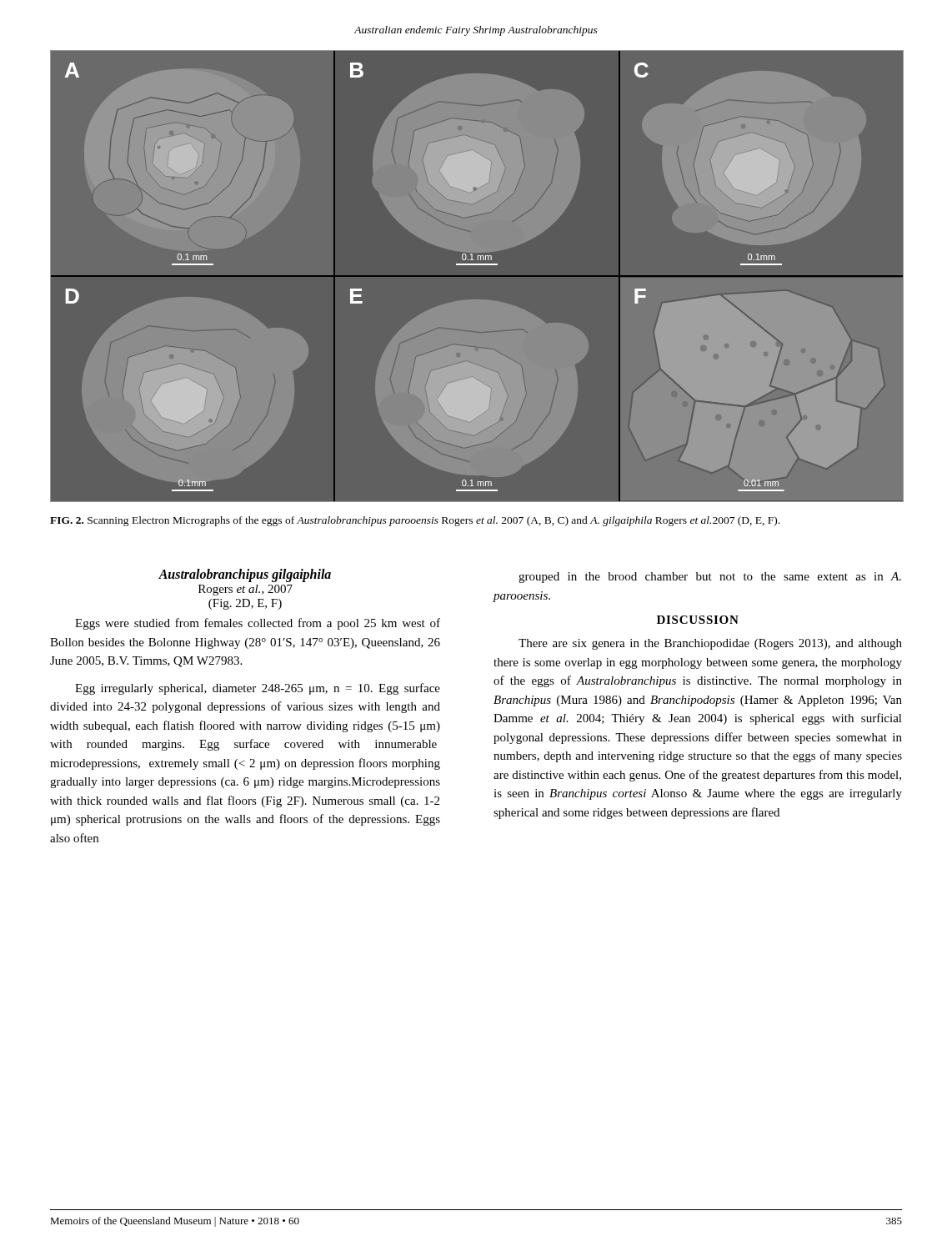Find the photo
The image size is (952, 1251).
click(x=477, y=276)
